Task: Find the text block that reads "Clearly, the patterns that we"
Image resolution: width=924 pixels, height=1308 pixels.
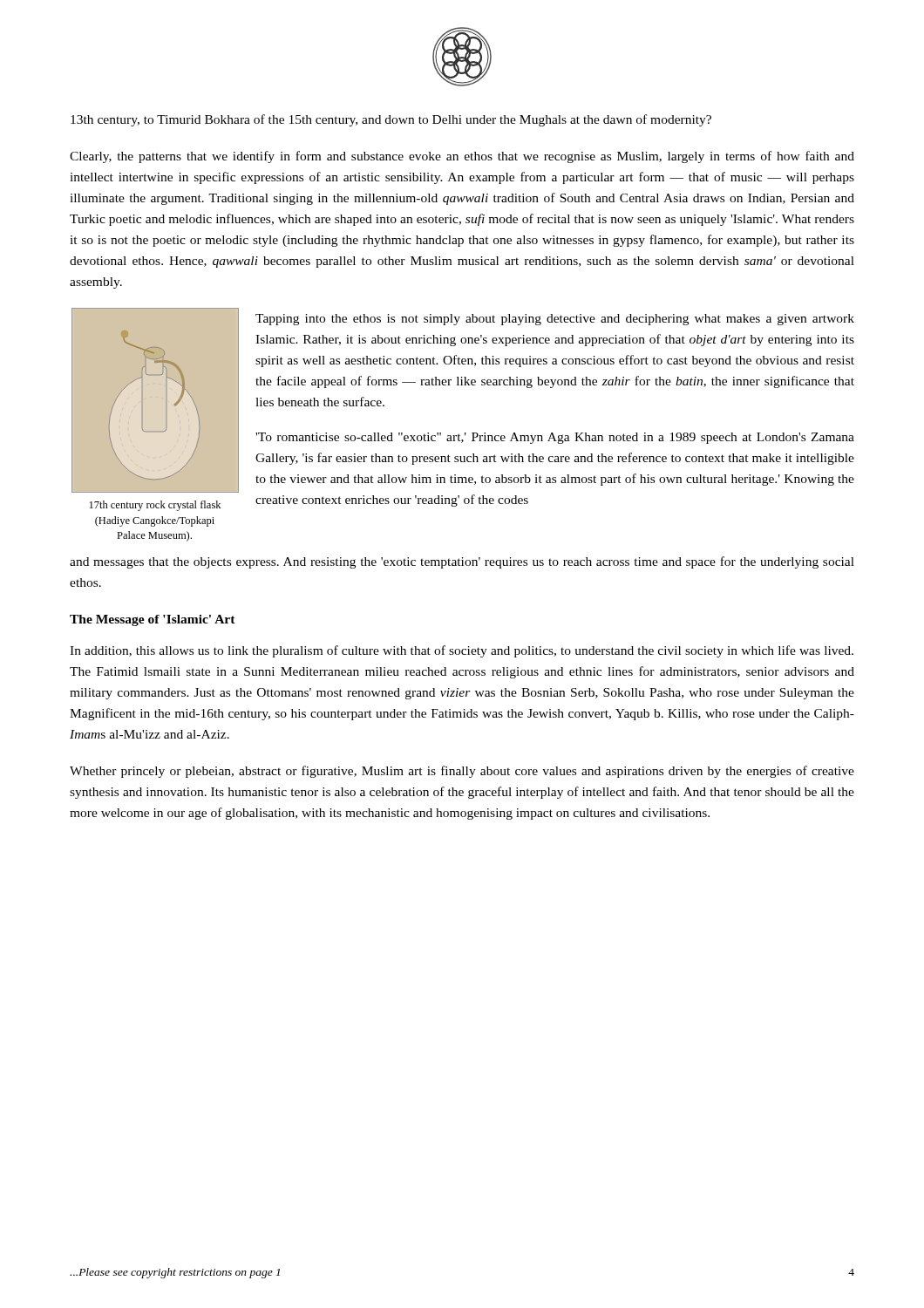Action: point(462,219)
